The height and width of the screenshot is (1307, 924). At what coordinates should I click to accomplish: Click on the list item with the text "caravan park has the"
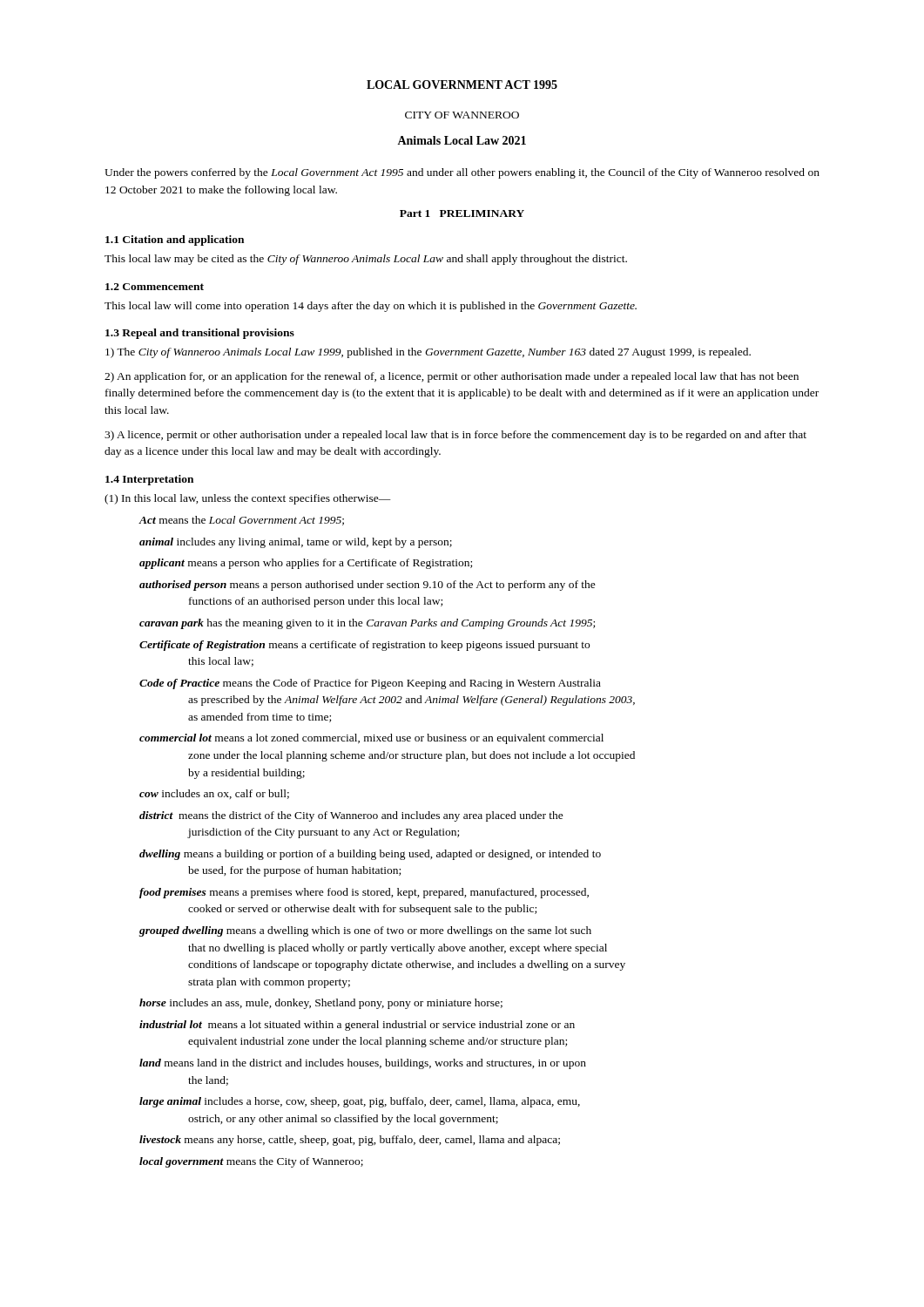tap(368, 623)
